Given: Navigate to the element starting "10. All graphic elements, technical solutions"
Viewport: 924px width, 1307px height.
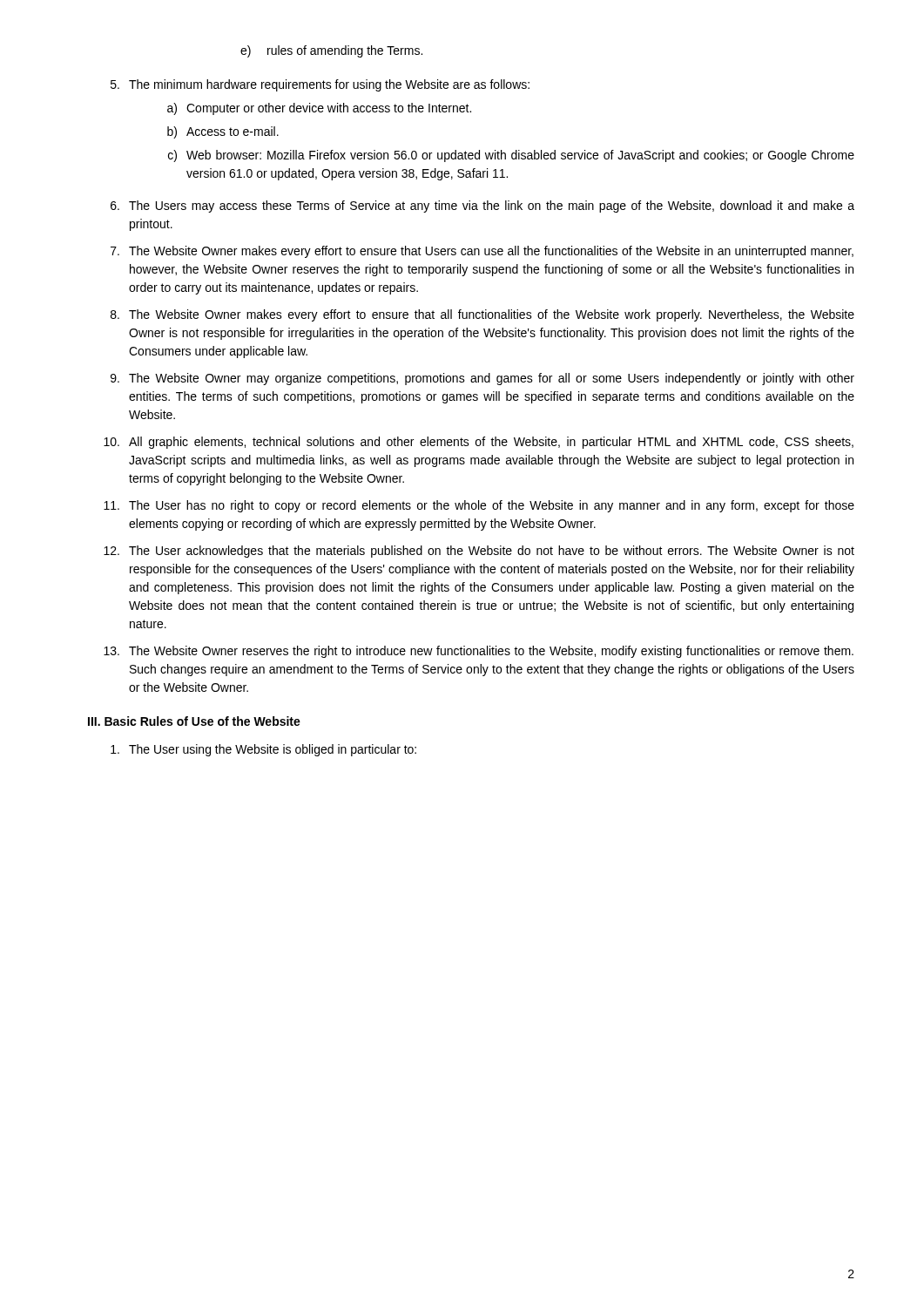Looking at the screenshot, I should 471,460.
